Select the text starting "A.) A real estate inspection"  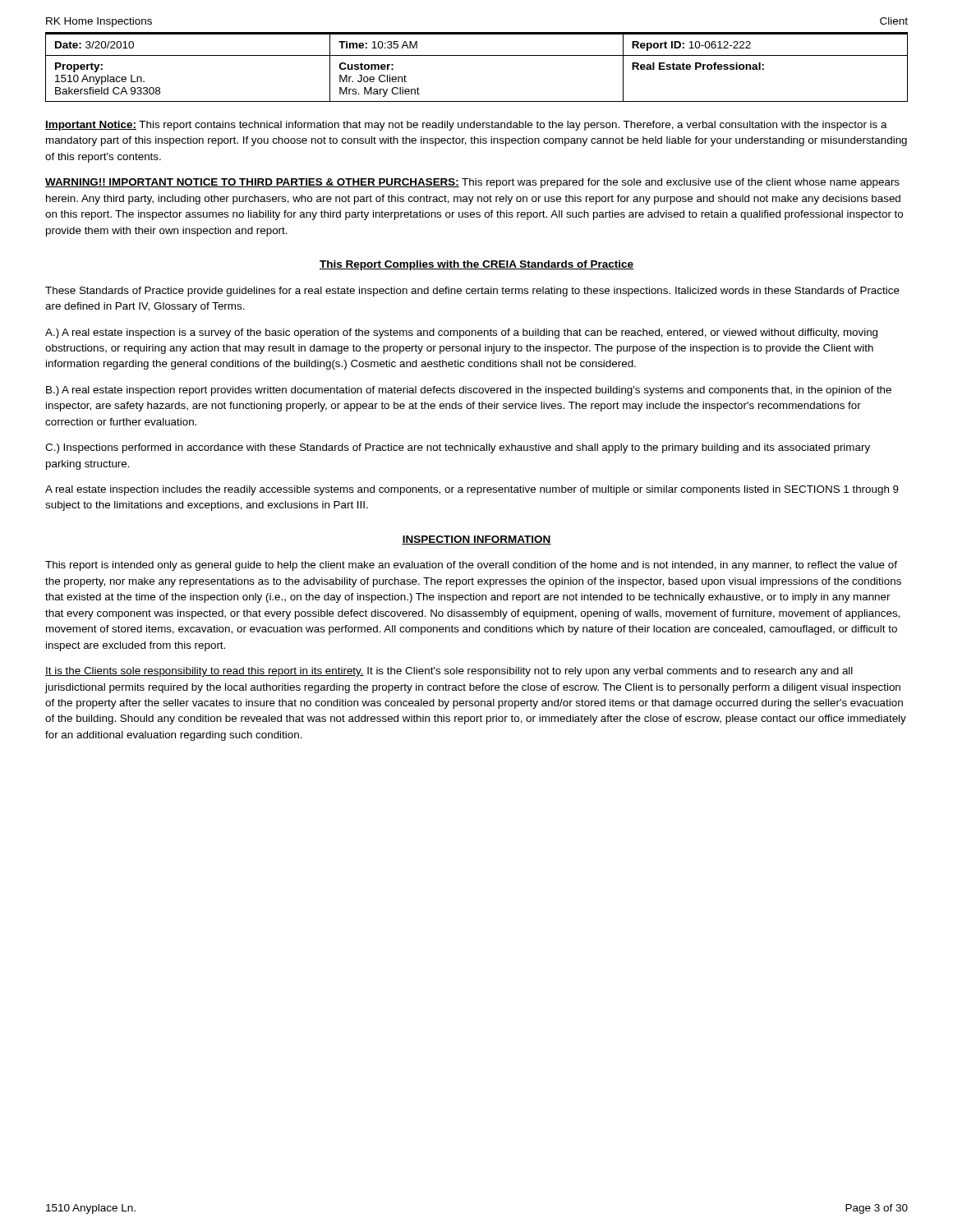pyautogui.click(x=476, y=348)
